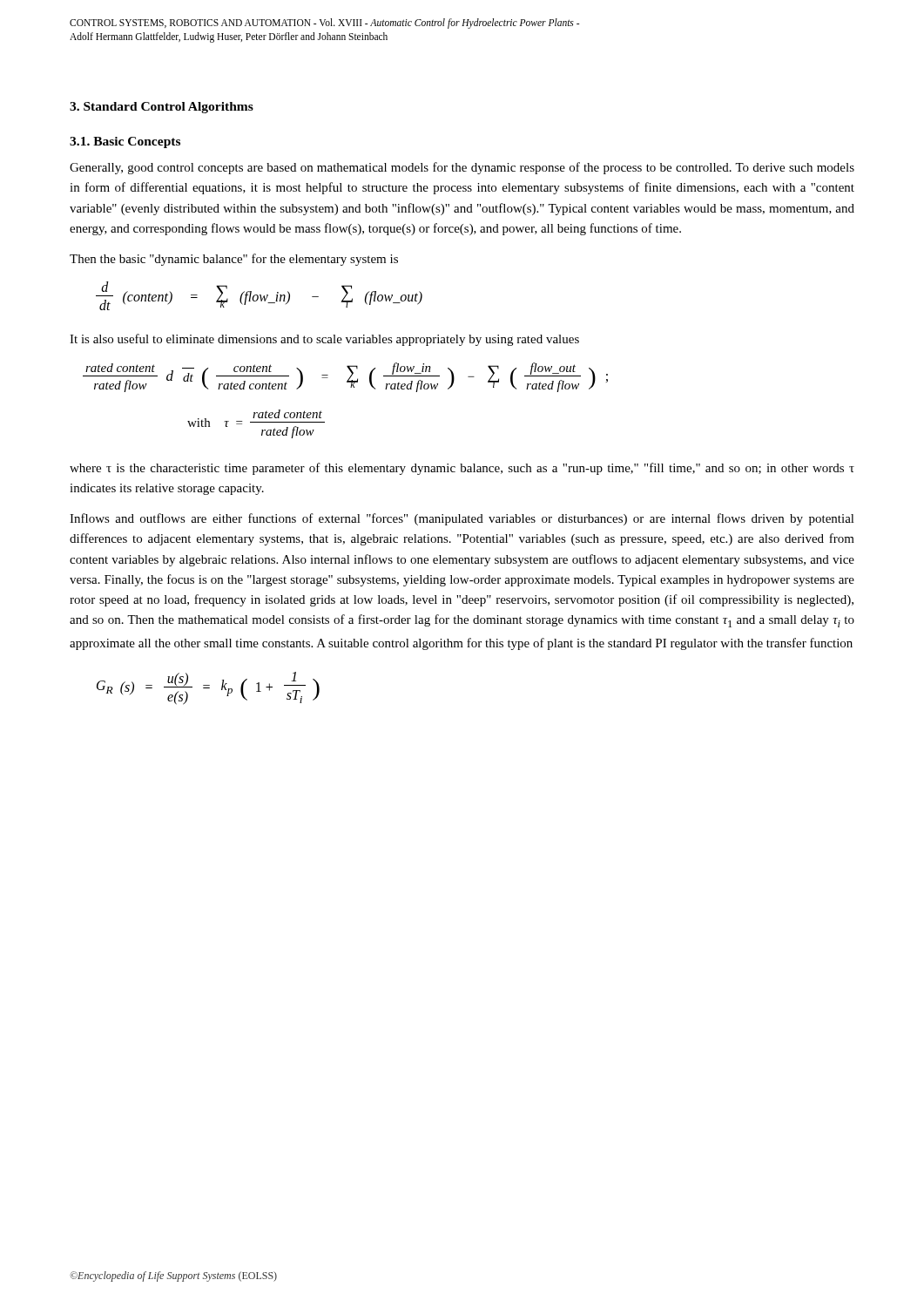The width and height of the screenshot is (924, 1307).
Task: Select the element starting "d dt (content) = ∑ k (flow_in)"
Action: (x=259, y=297)
